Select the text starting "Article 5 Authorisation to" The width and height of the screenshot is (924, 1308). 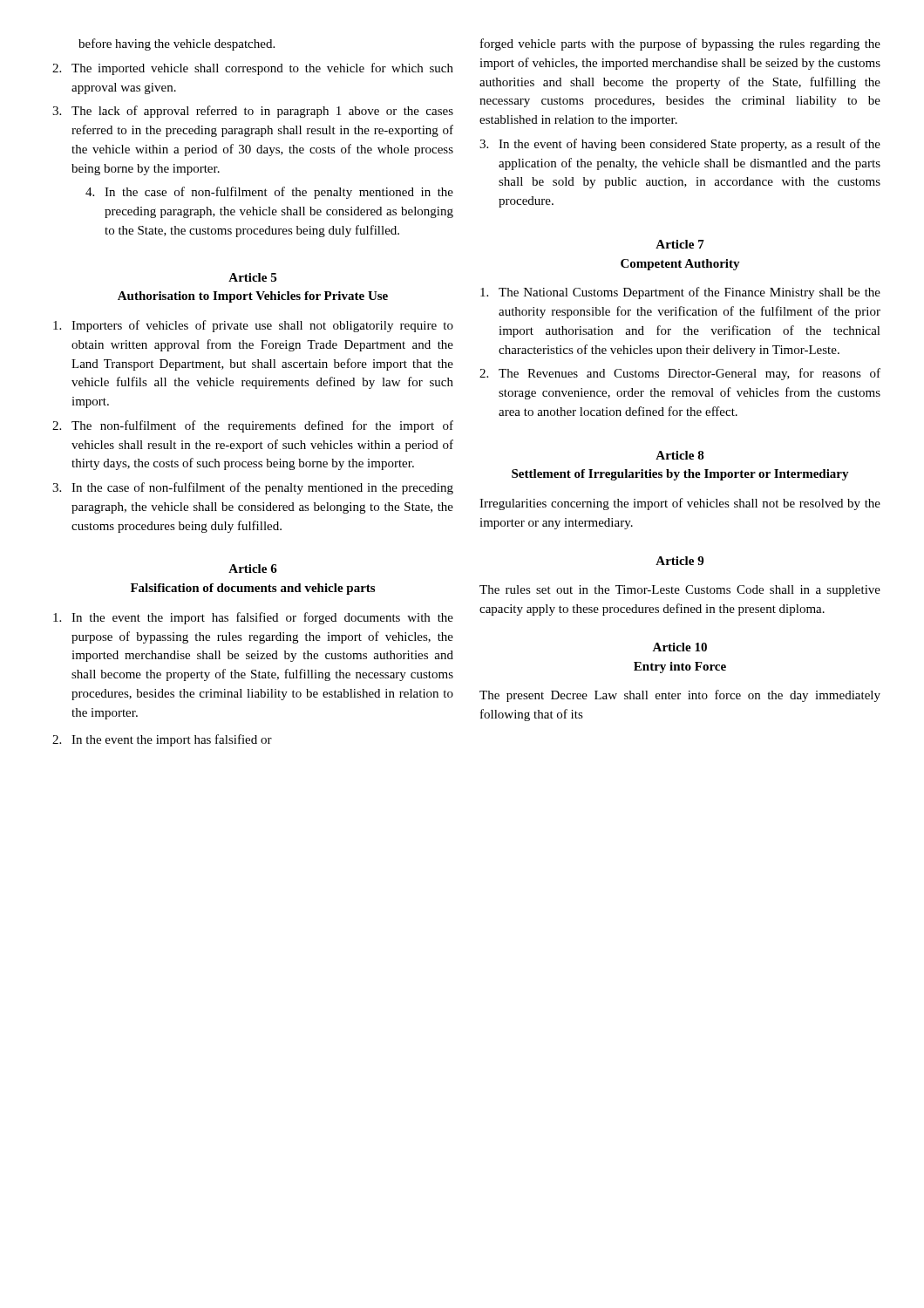(x=253, y=286)
